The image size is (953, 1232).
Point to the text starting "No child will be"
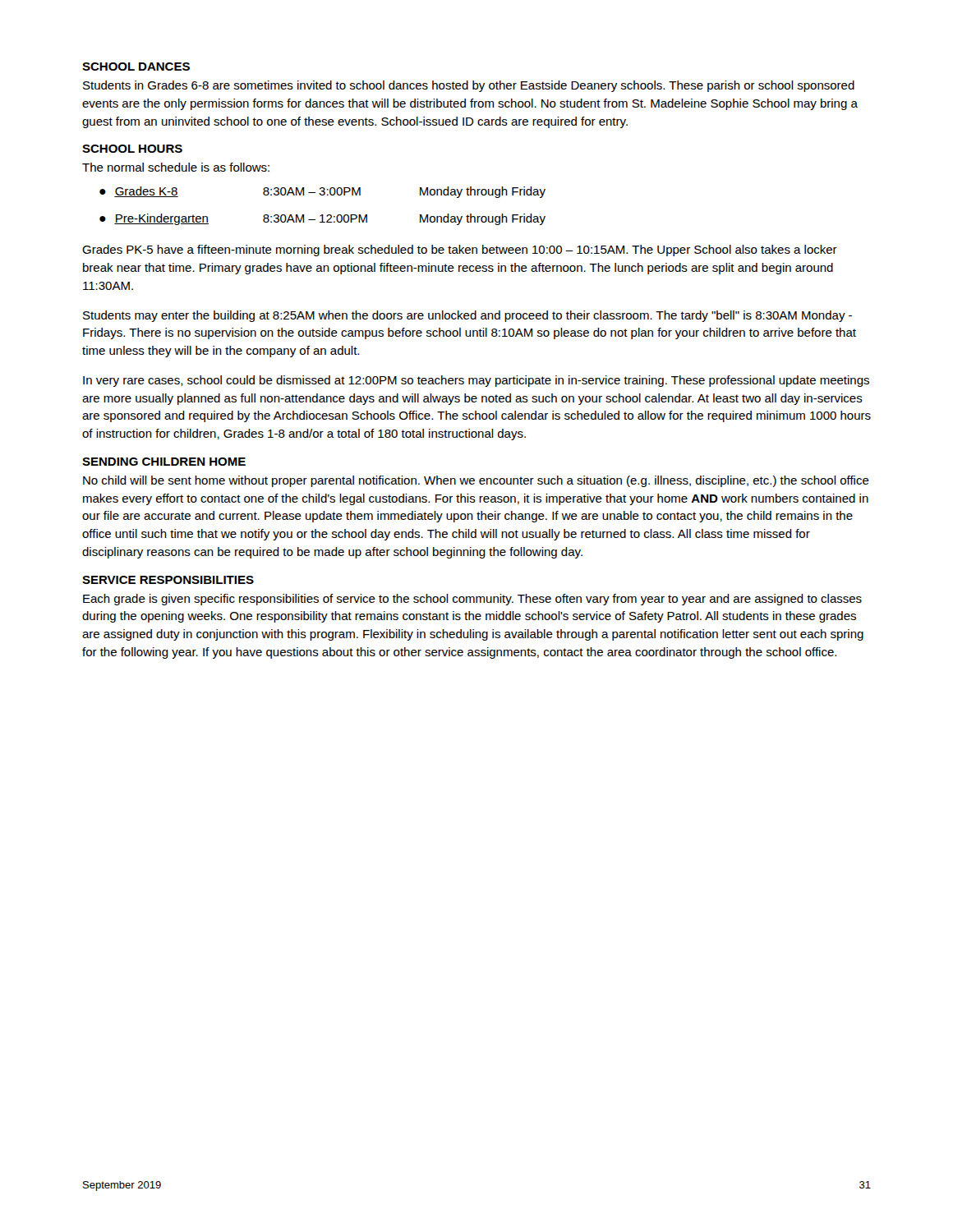point(476,516)
